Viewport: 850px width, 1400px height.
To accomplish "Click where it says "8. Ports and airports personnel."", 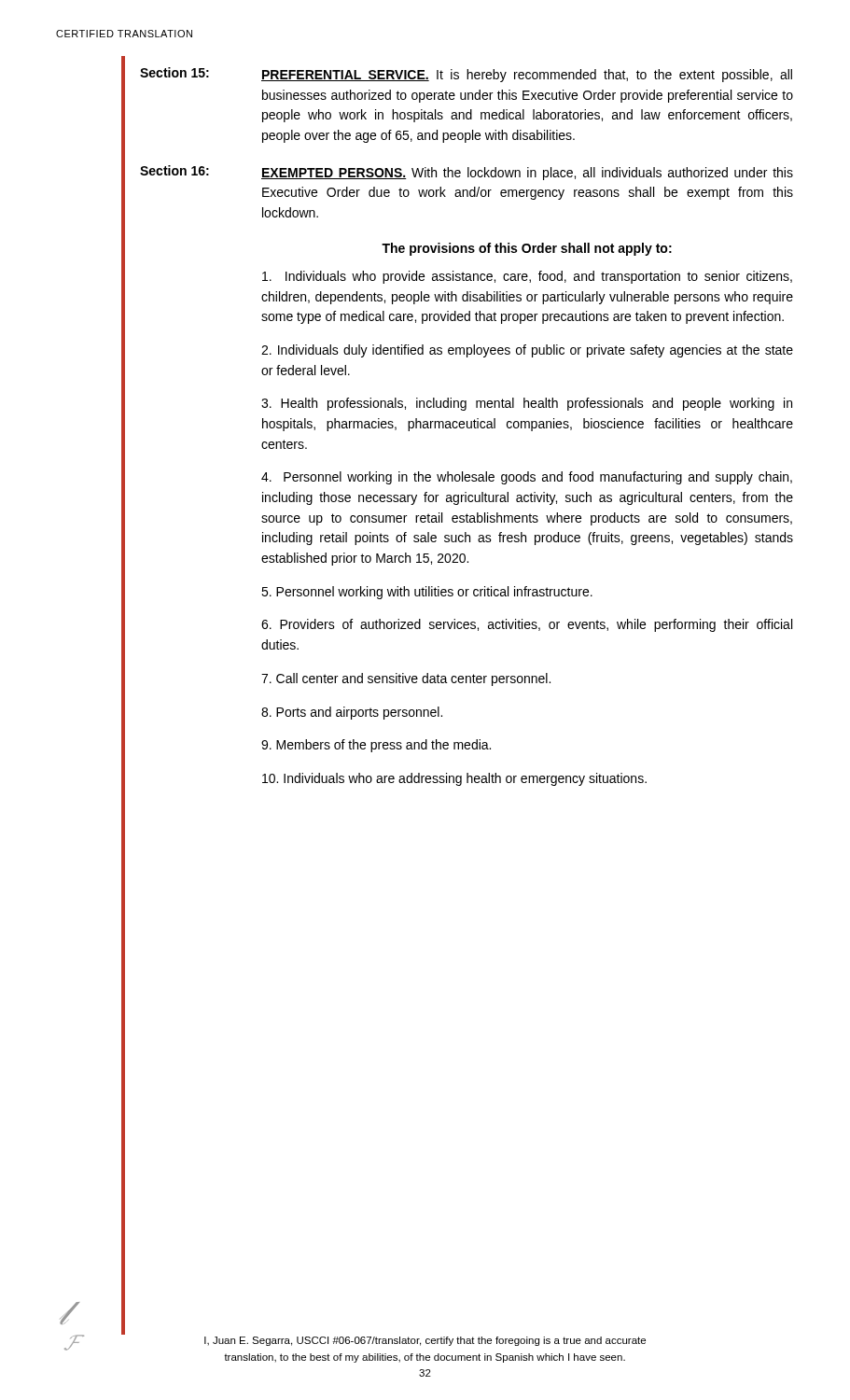I will [352, 712].
